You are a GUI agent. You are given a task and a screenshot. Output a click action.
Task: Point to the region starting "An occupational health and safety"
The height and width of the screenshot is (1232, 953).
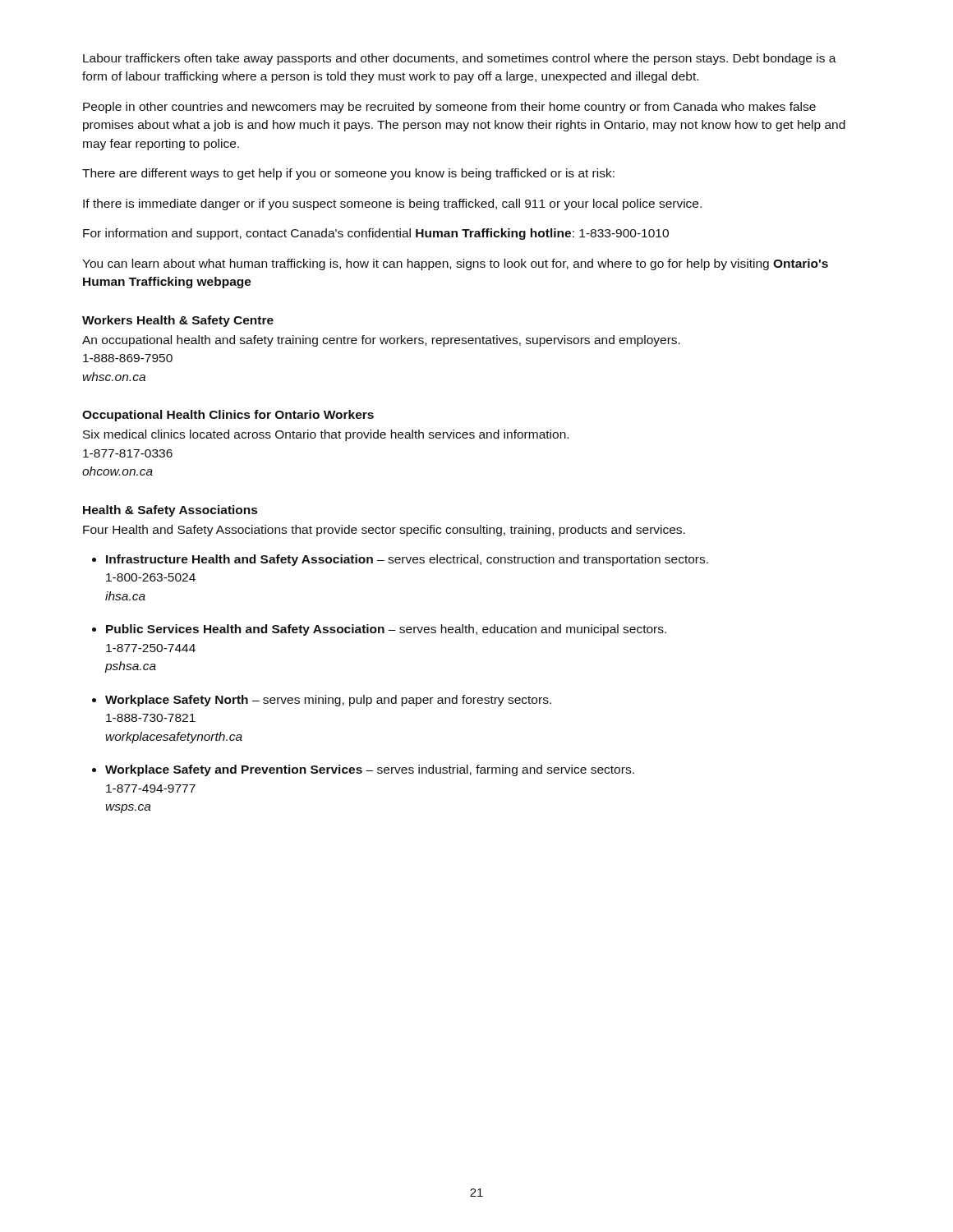[381, 341]
